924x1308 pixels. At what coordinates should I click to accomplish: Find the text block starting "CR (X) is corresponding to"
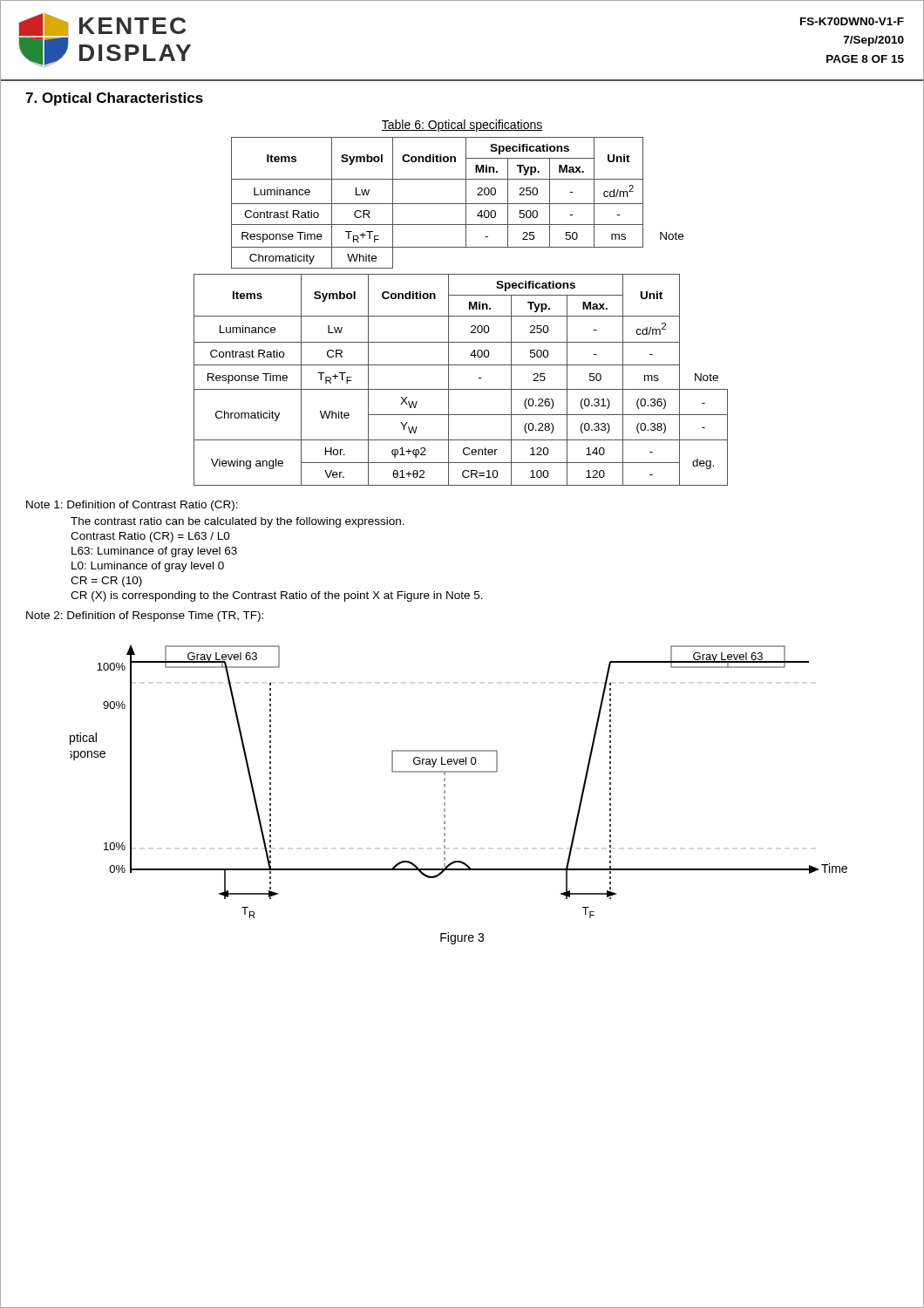[x=277, y=595]
